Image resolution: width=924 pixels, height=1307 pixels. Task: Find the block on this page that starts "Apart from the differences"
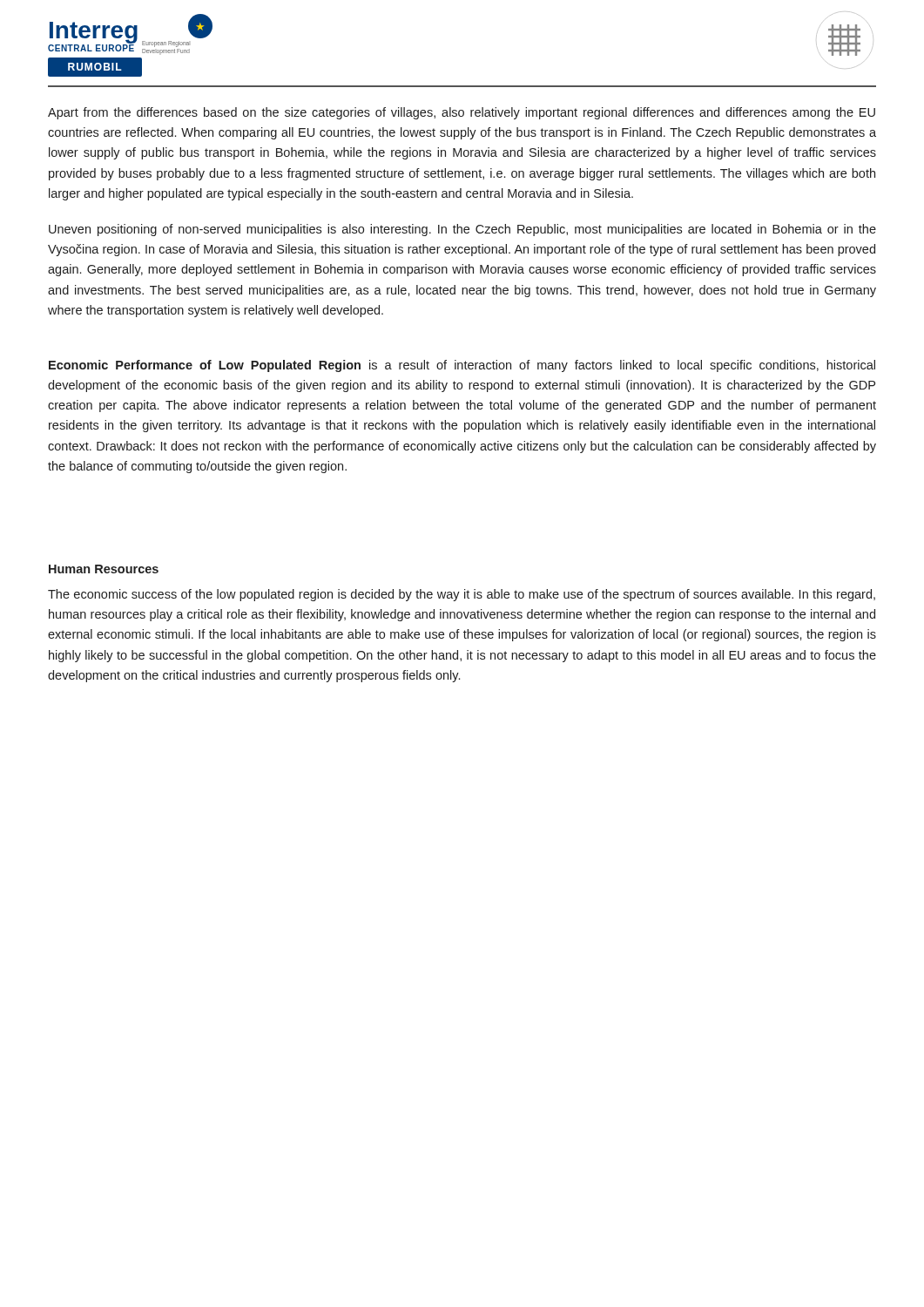click(x=462, y=153)
